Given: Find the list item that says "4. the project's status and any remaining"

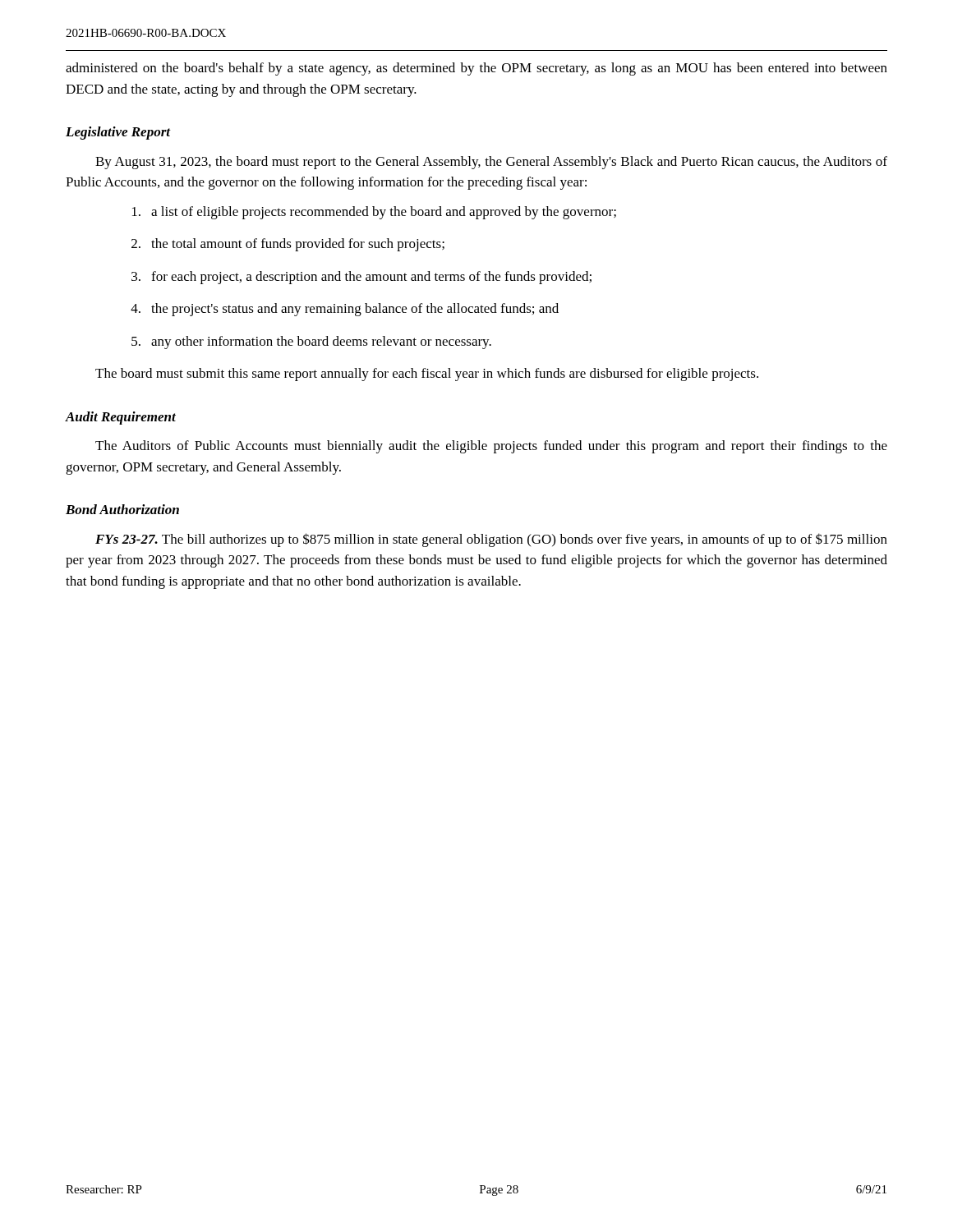Looking at the screenshot, I should pos(501,309).
